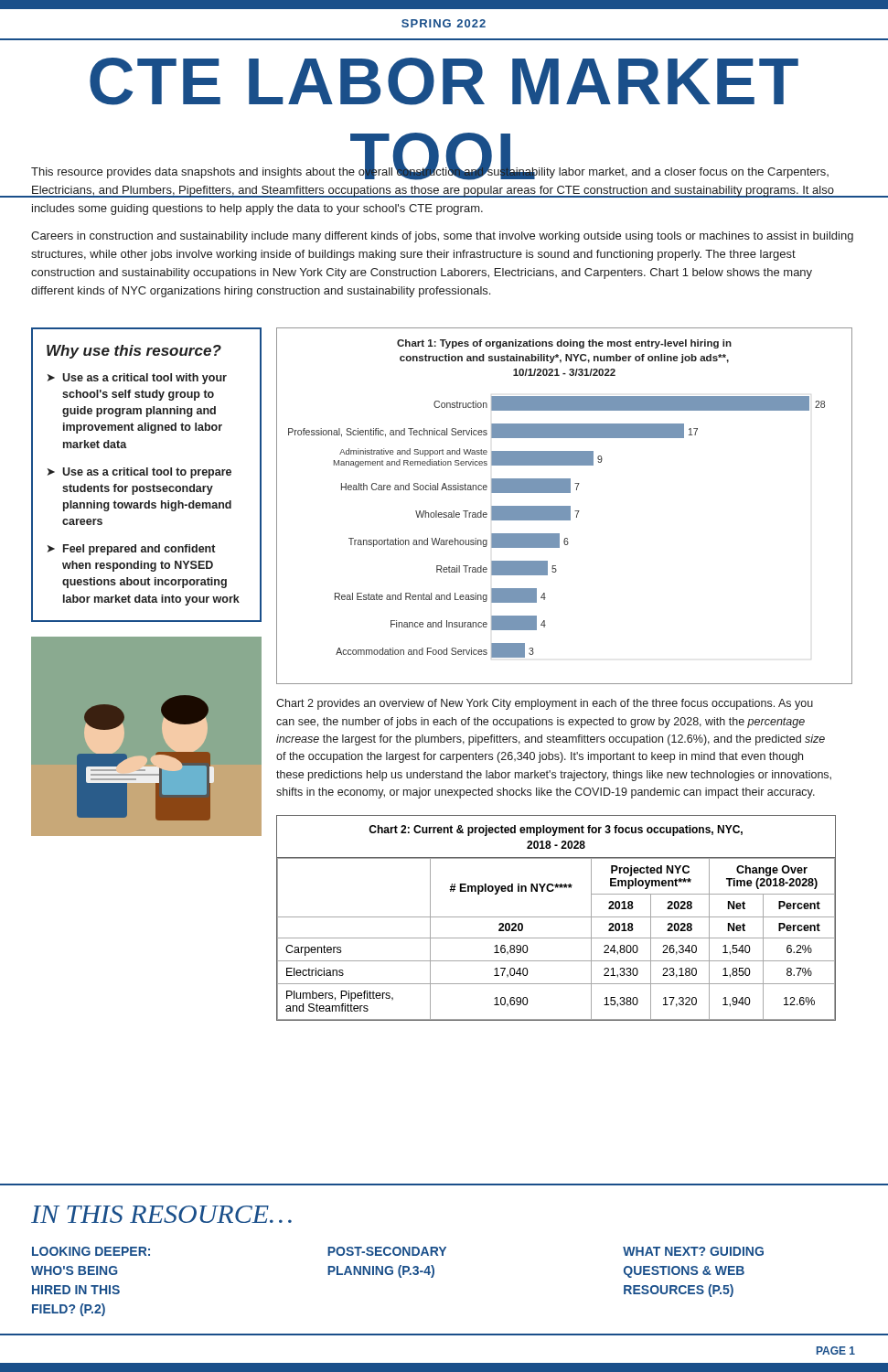Select the table that reads "Projected NYC Employment***"
Image resolution: width=888 pixels, height=1372 pixels.
556,918
